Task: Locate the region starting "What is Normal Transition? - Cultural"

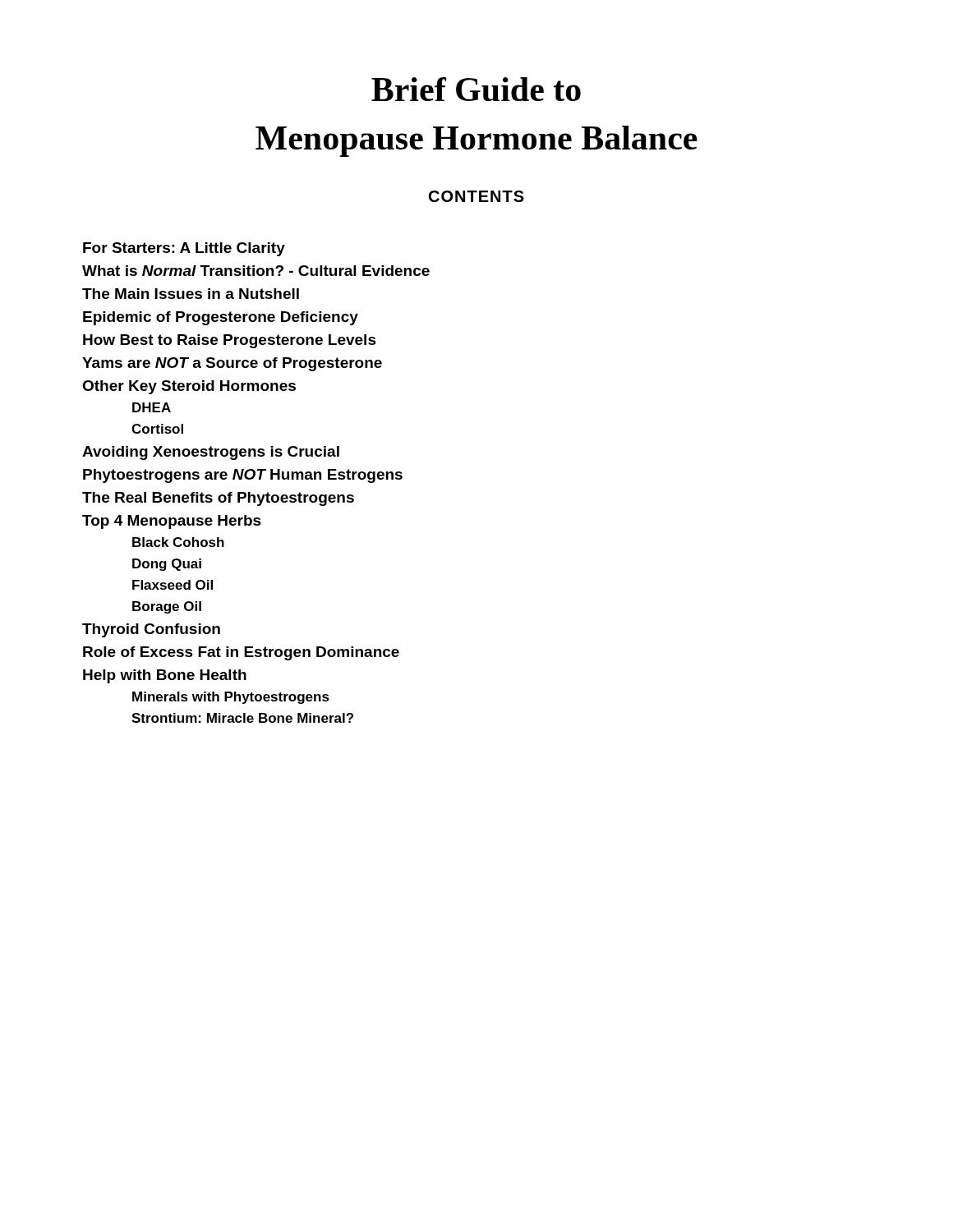Action: point(256,271)
